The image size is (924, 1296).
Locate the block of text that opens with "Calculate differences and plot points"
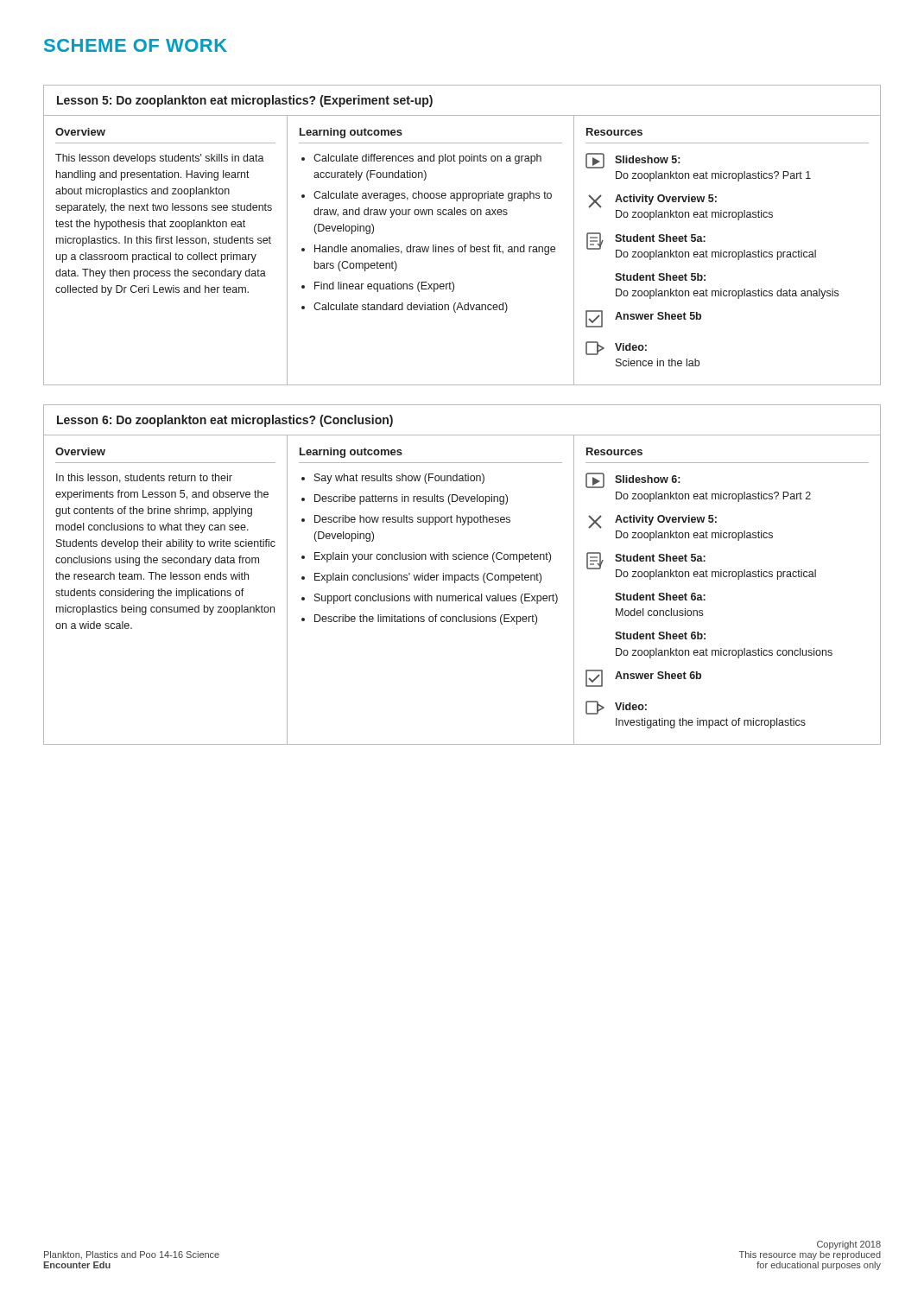430,233
